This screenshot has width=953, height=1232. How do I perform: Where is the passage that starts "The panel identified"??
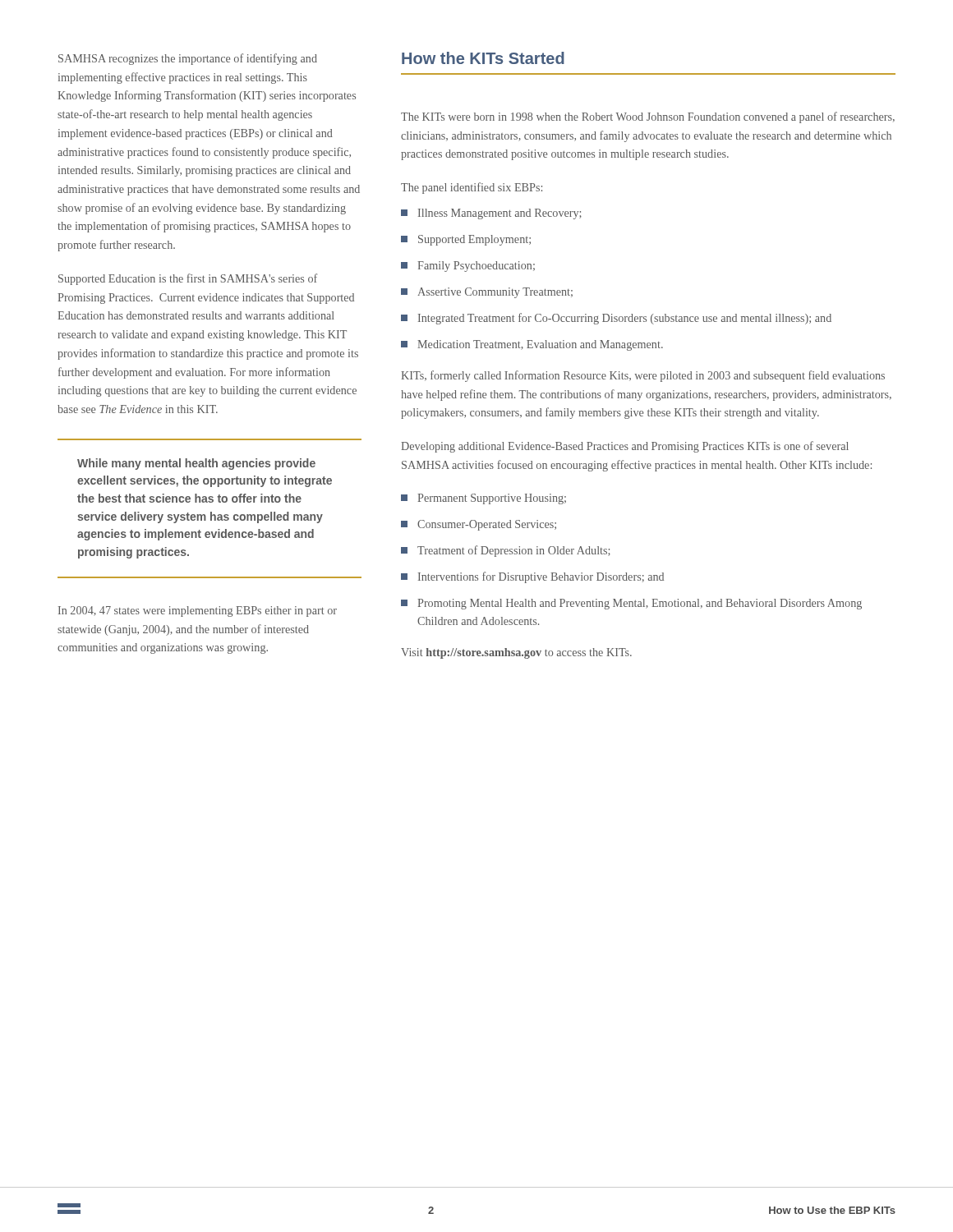point(472,187)
